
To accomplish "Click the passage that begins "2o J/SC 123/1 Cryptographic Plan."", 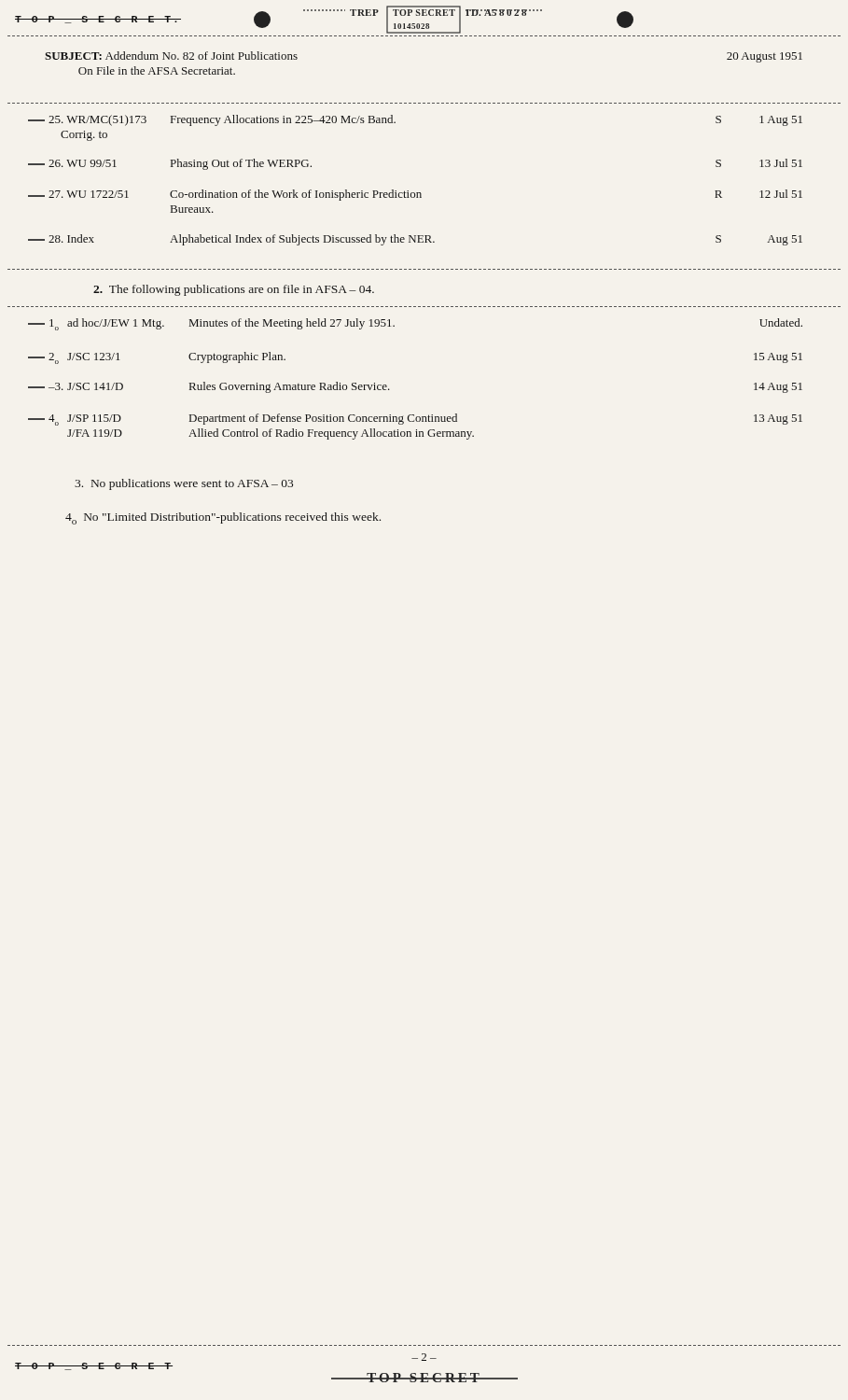I will pos(84,359).
